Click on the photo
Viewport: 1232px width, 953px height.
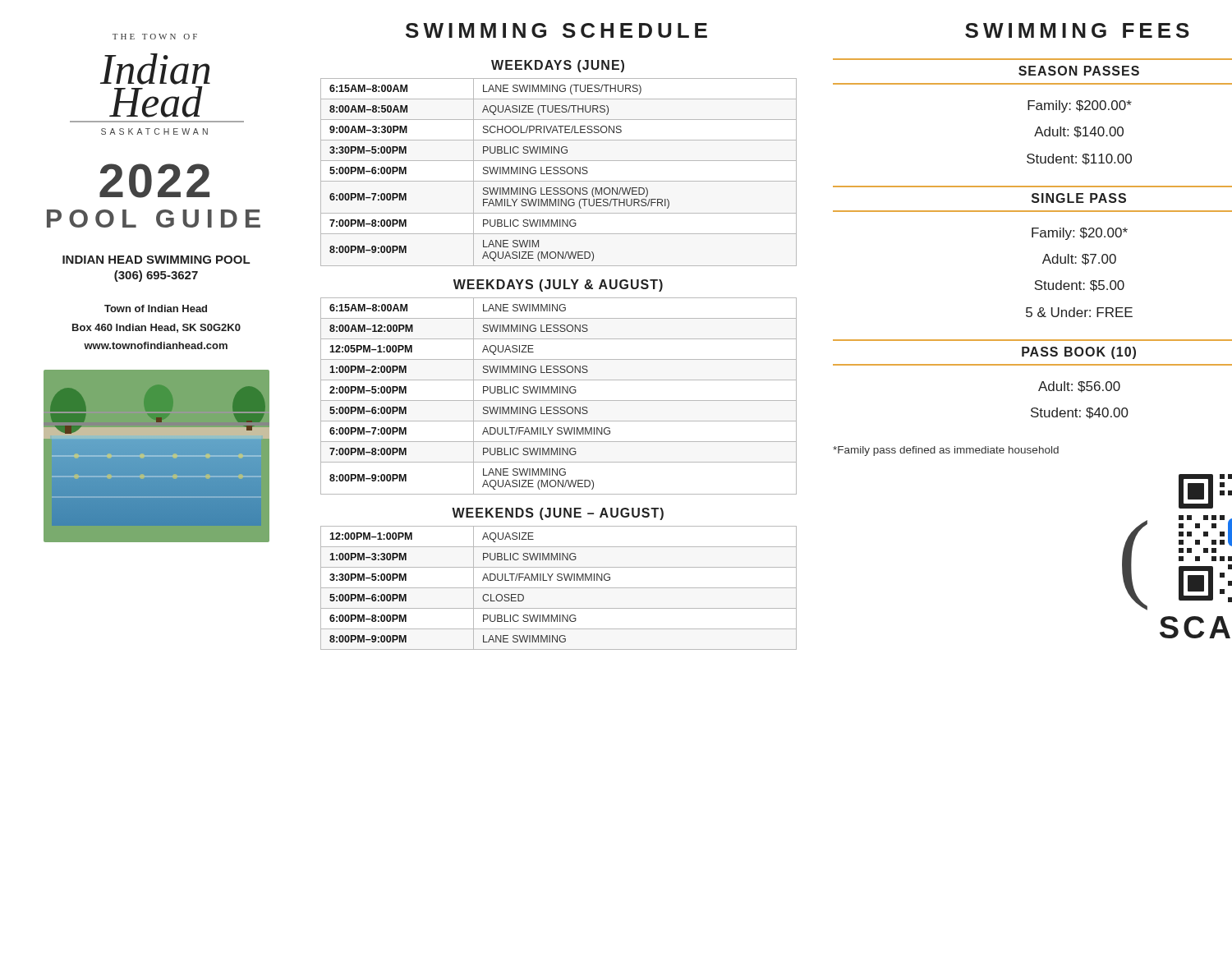pyautogui.click(x=156, y=456)
